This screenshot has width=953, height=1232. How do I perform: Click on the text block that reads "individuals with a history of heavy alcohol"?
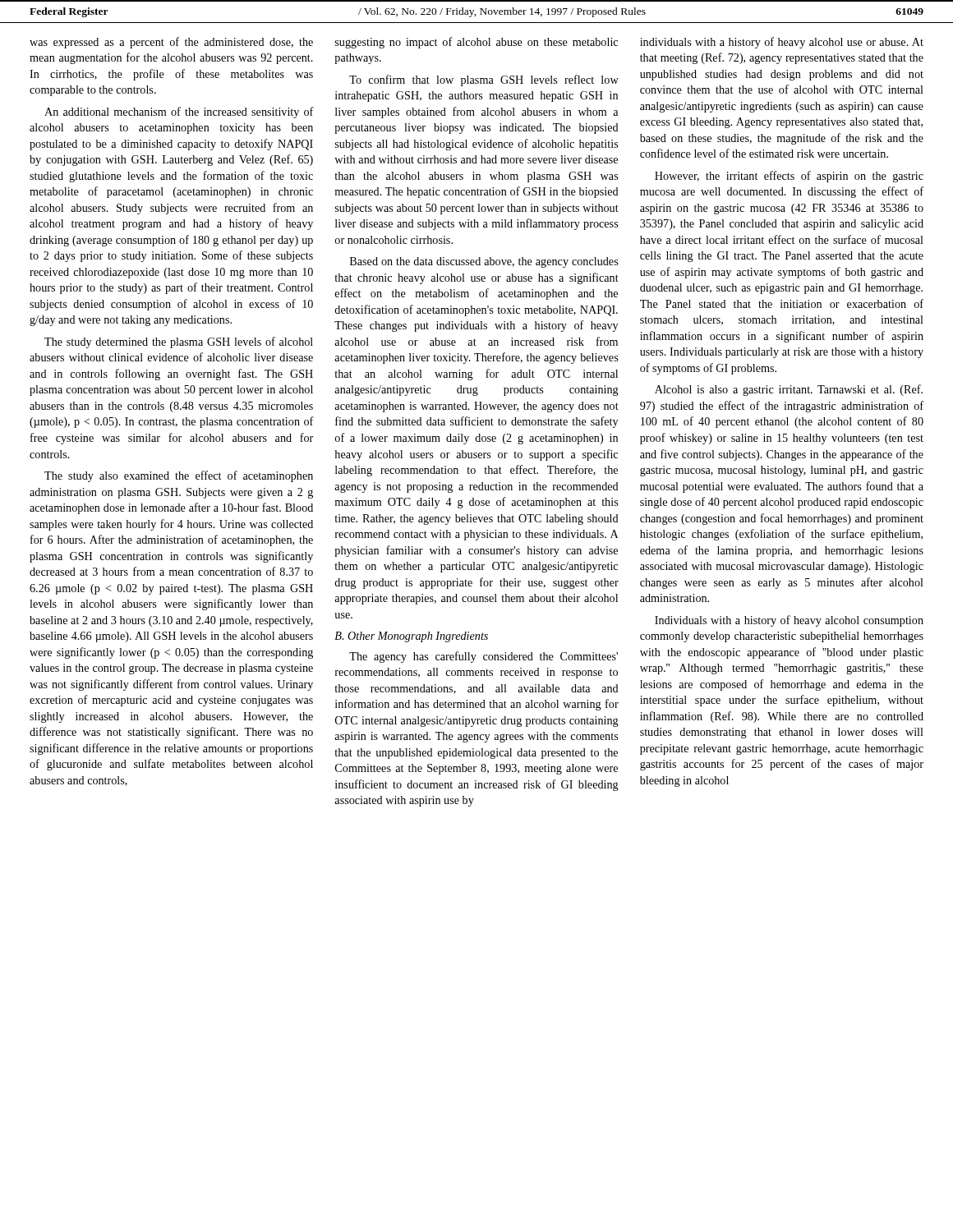[x=782, y=411]
